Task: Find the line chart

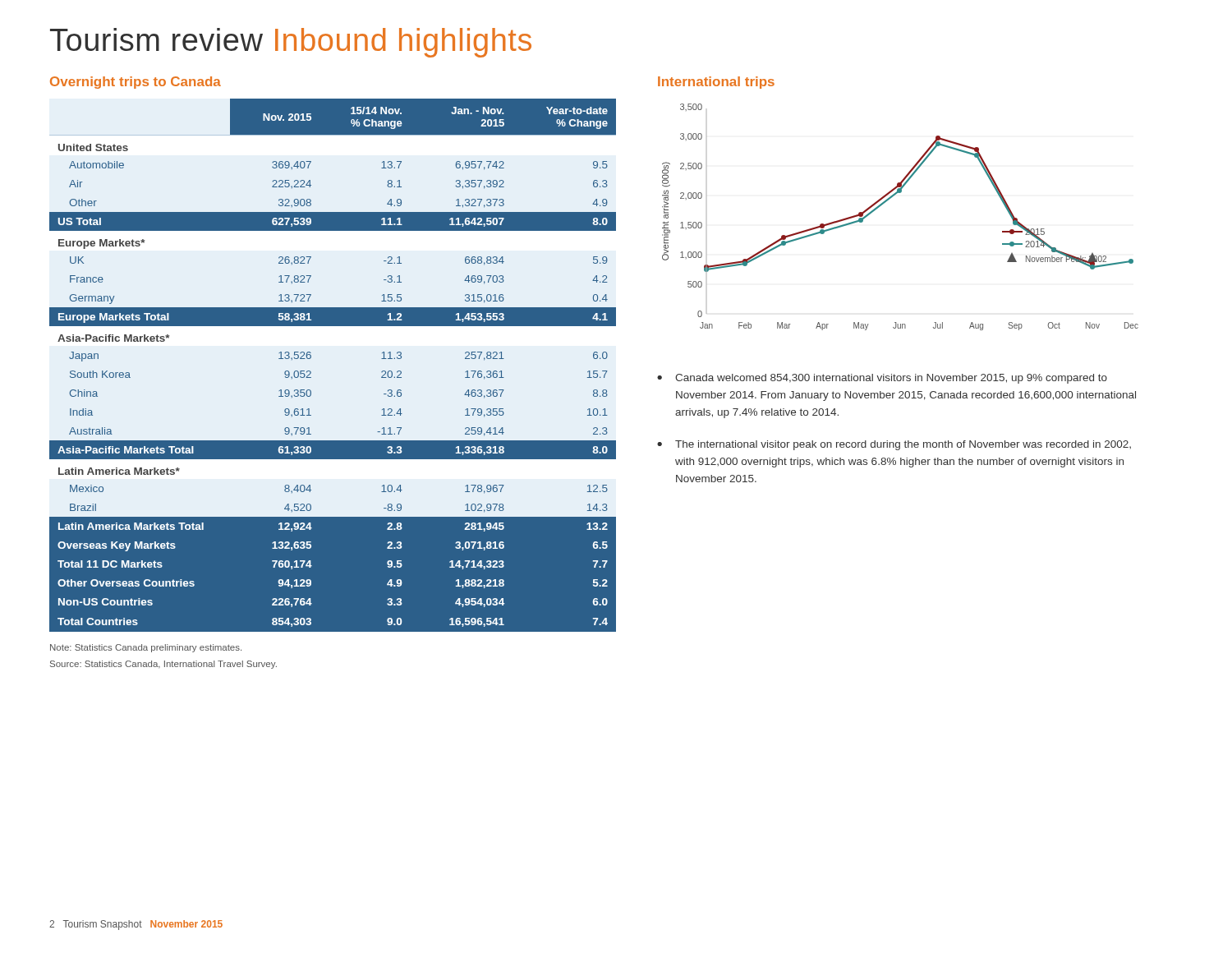Action: coord(903,229)
